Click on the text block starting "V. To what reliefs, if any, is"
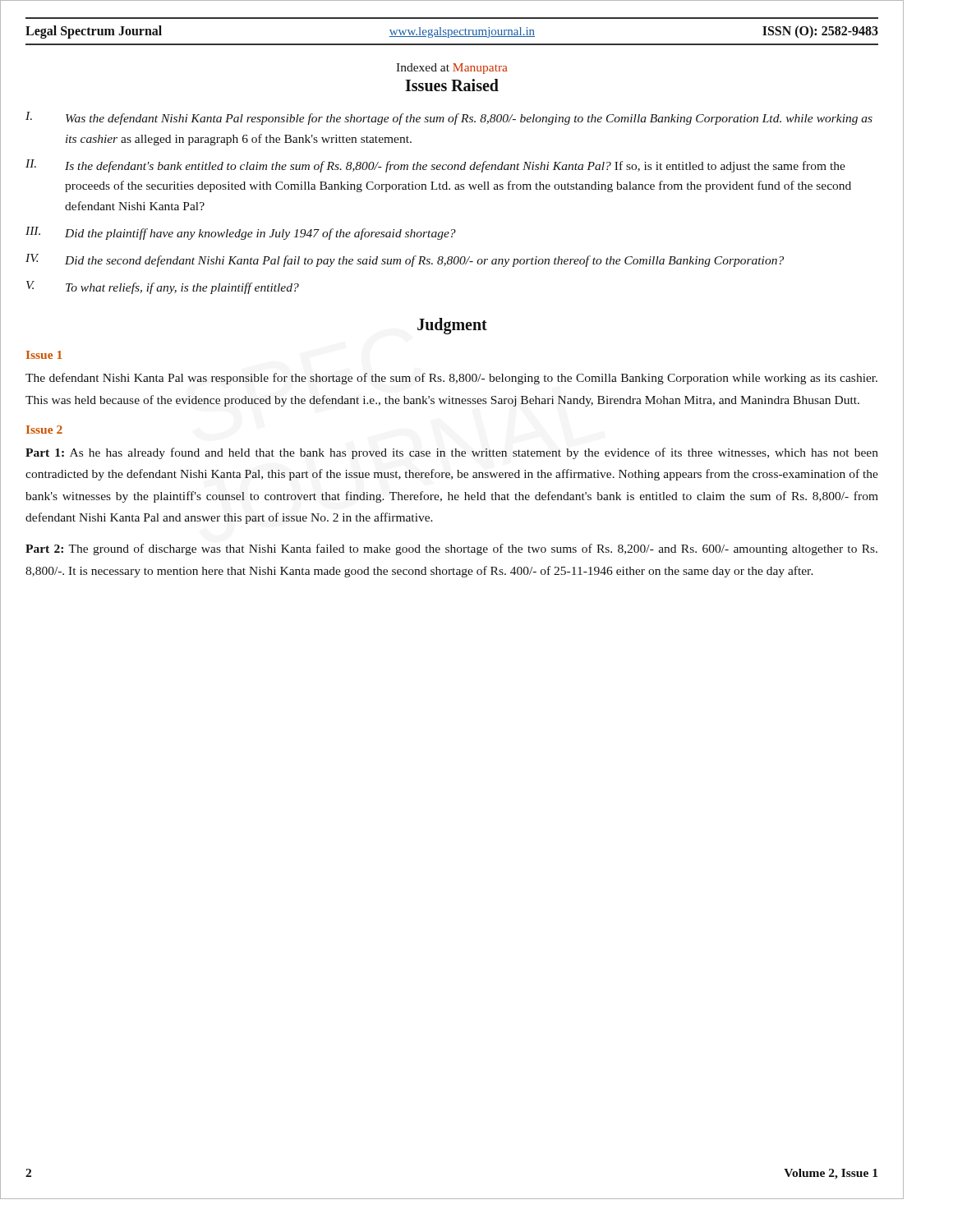The image size is (953, 1232). pos(162,287)
